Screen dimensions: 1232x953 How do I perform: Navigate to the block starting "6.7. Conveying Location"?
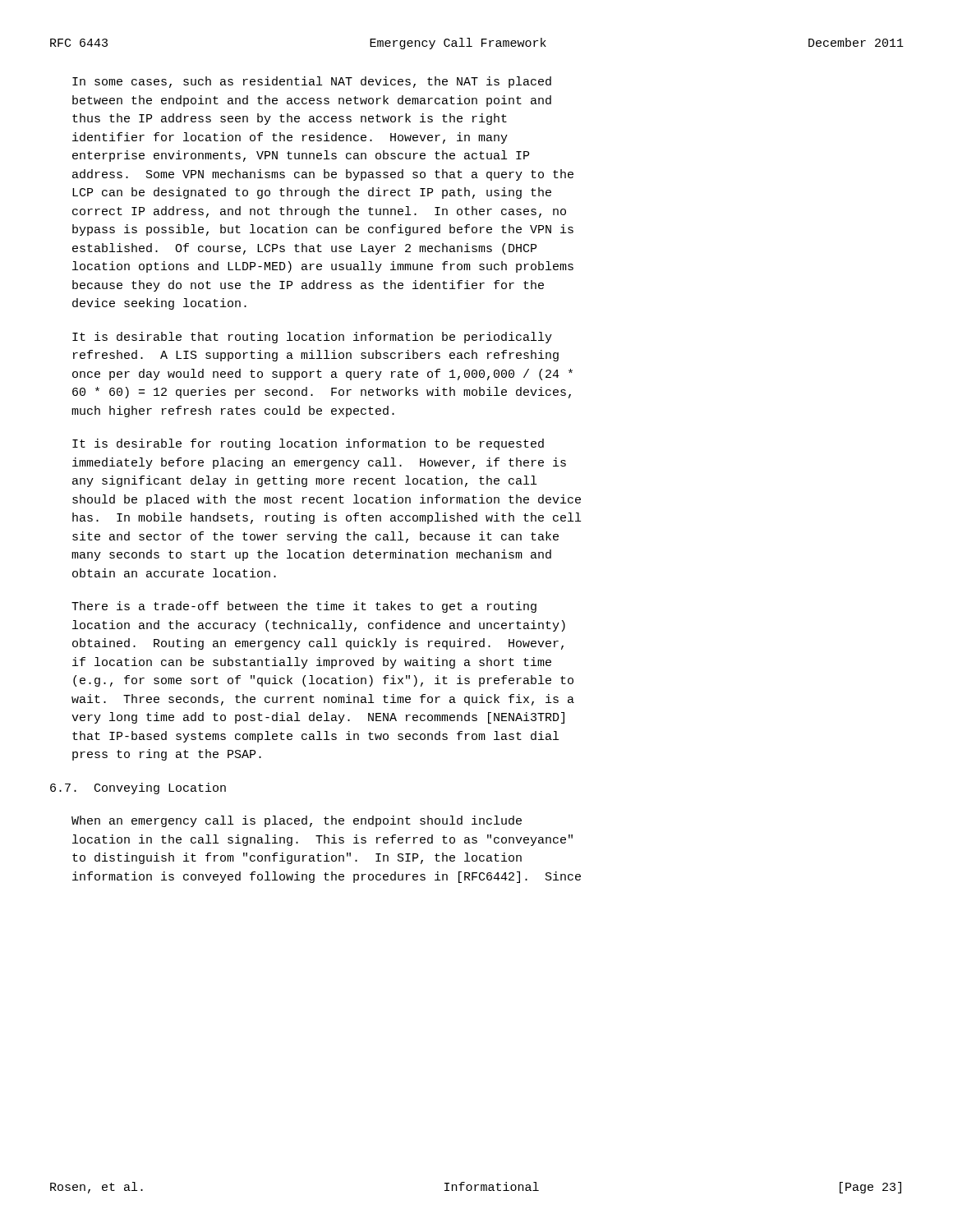(138, 788)
